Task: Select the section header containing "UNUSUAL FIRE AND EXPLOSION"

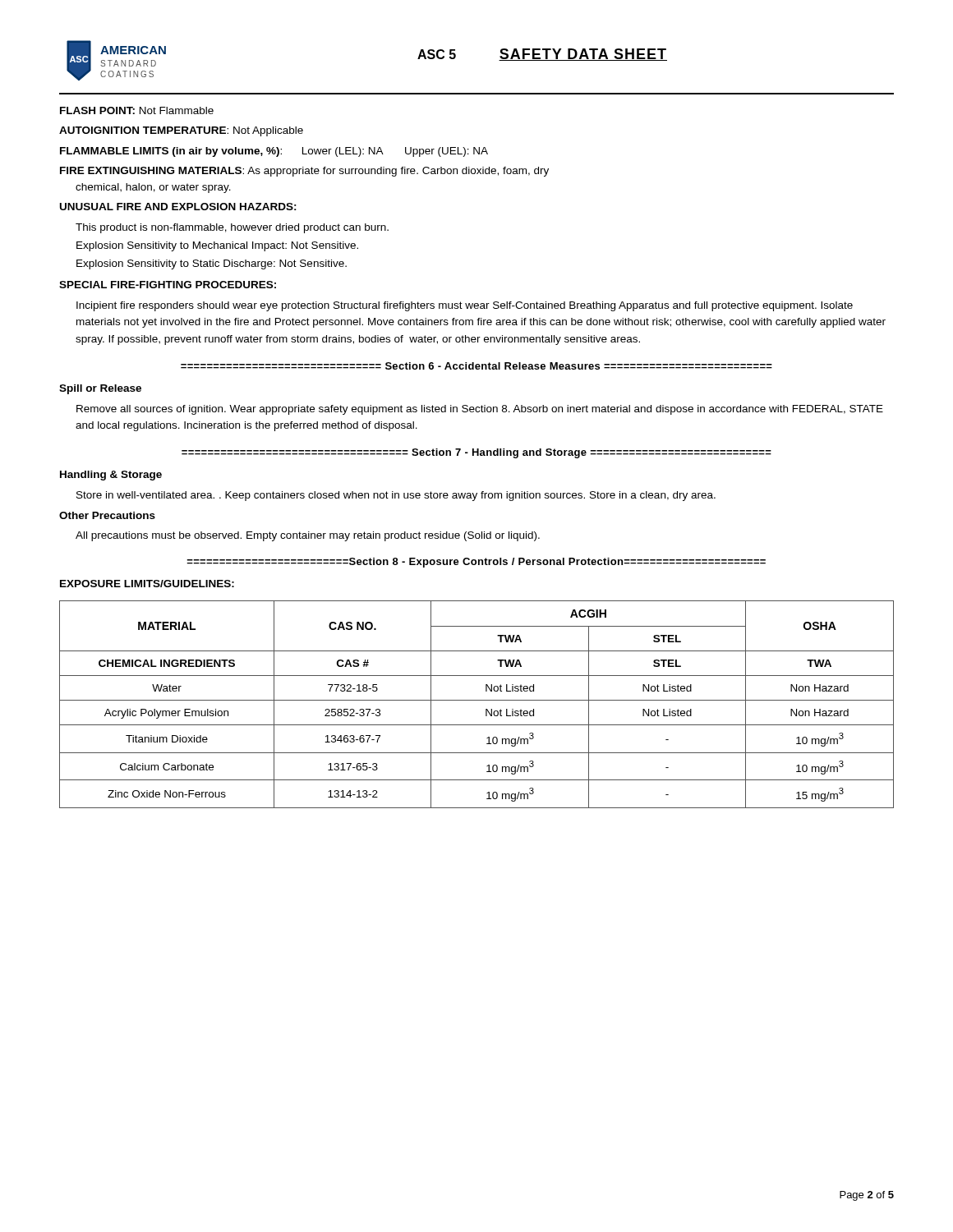Action: click(x=178, y=207)
